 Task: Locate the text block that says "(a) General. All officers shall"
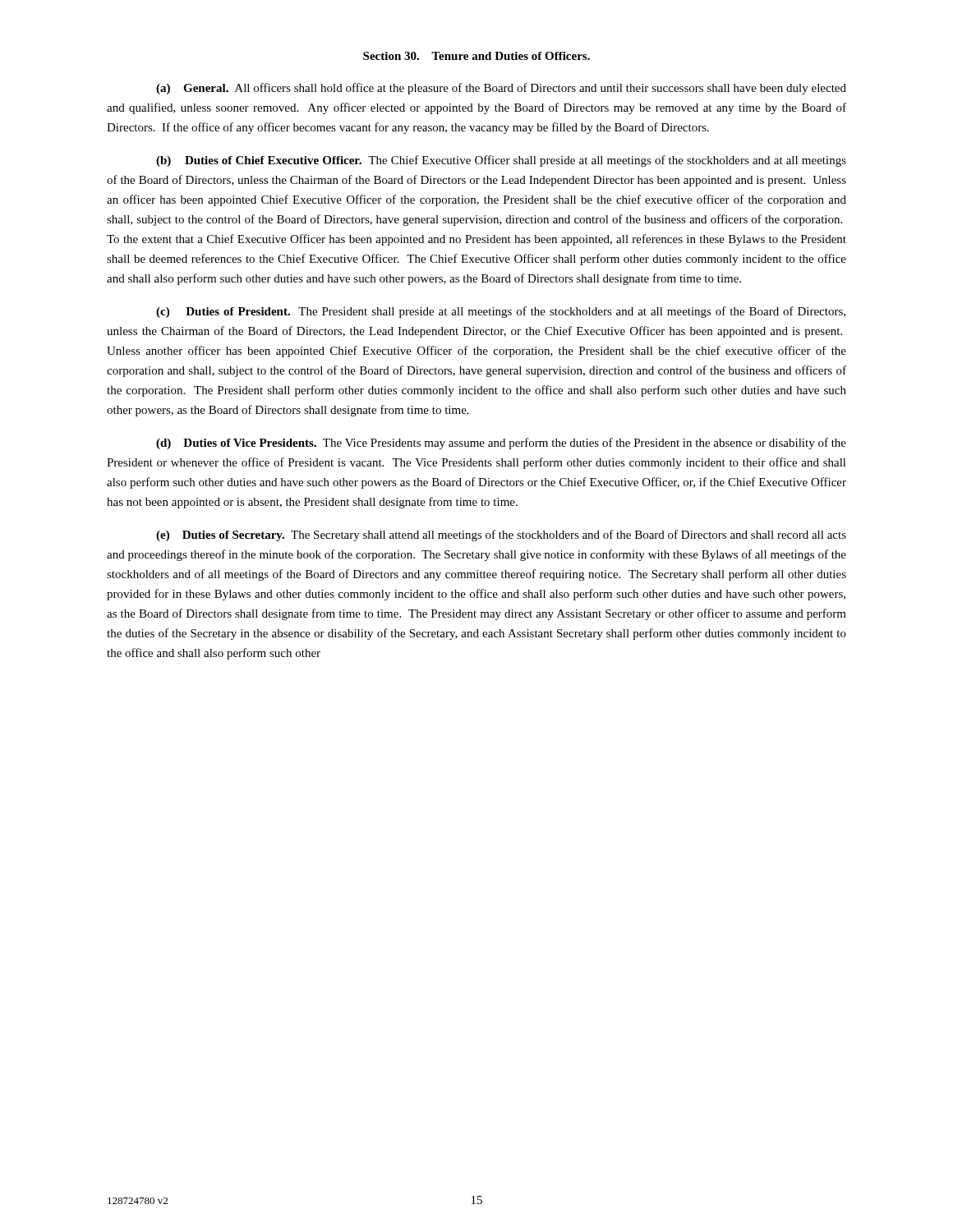pyautogui.click(x=476, y=108)
